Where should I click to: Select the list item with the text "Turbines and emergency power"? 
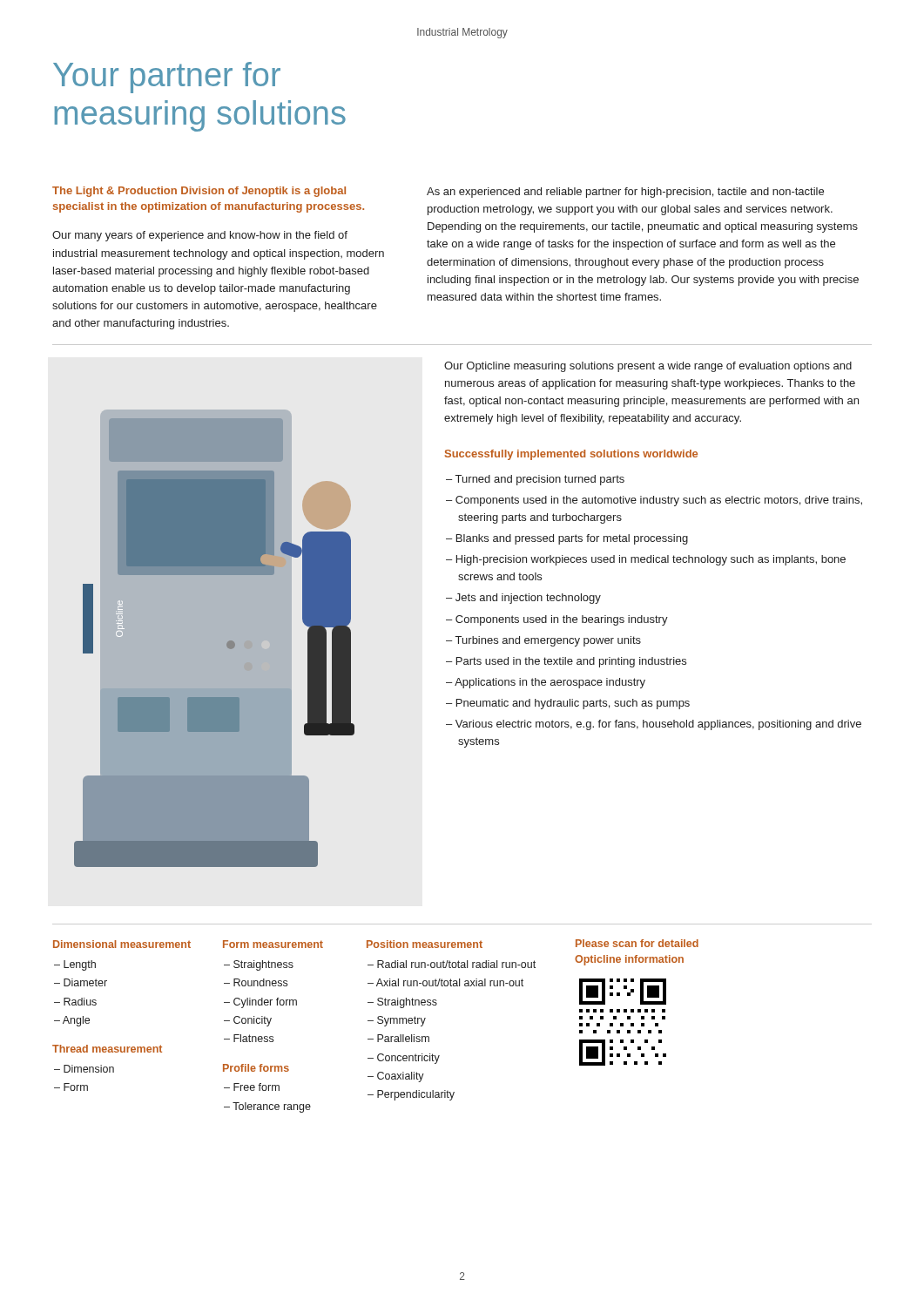548,640
